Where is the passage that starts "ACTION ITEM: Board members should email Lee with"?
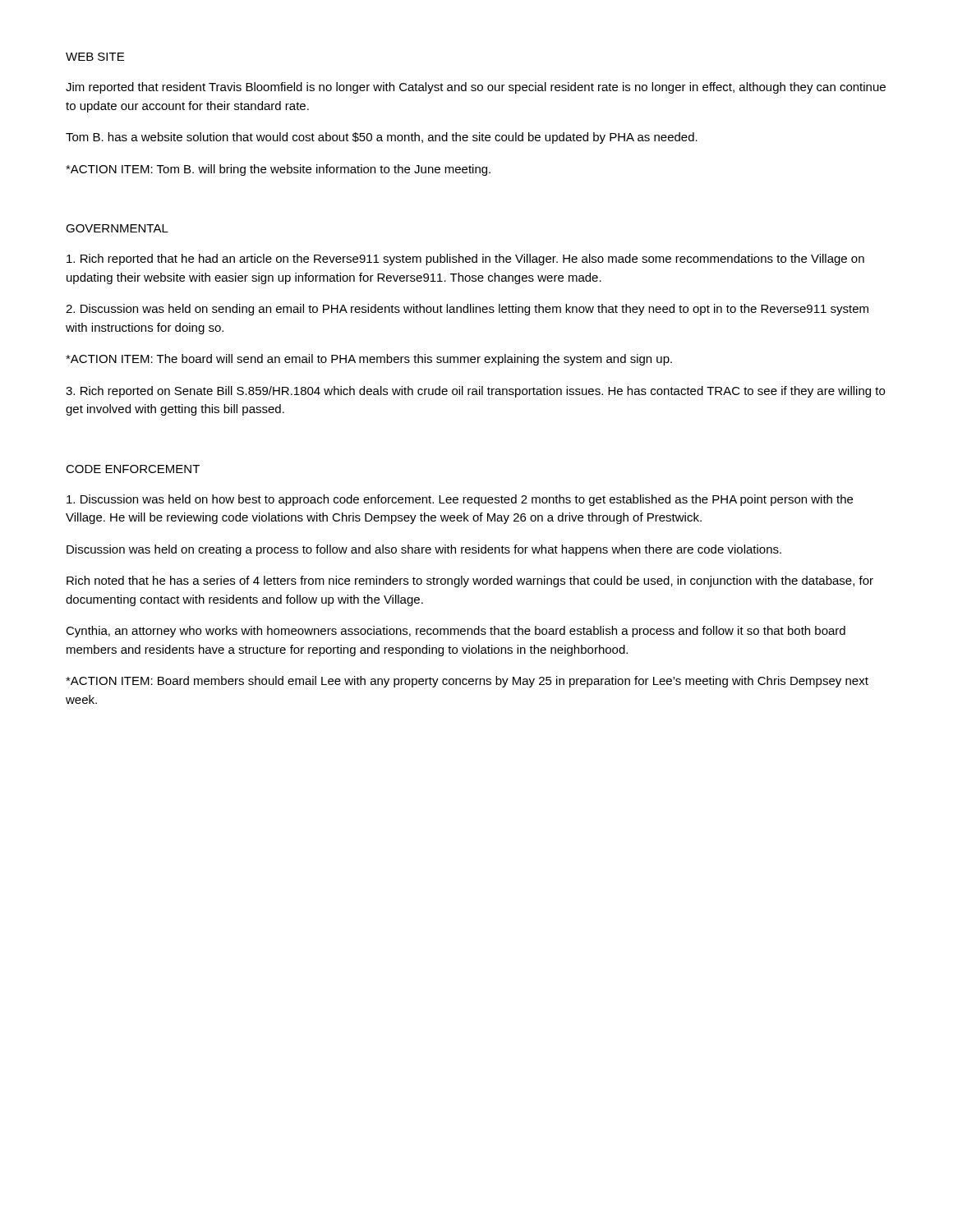 [467, 690]
